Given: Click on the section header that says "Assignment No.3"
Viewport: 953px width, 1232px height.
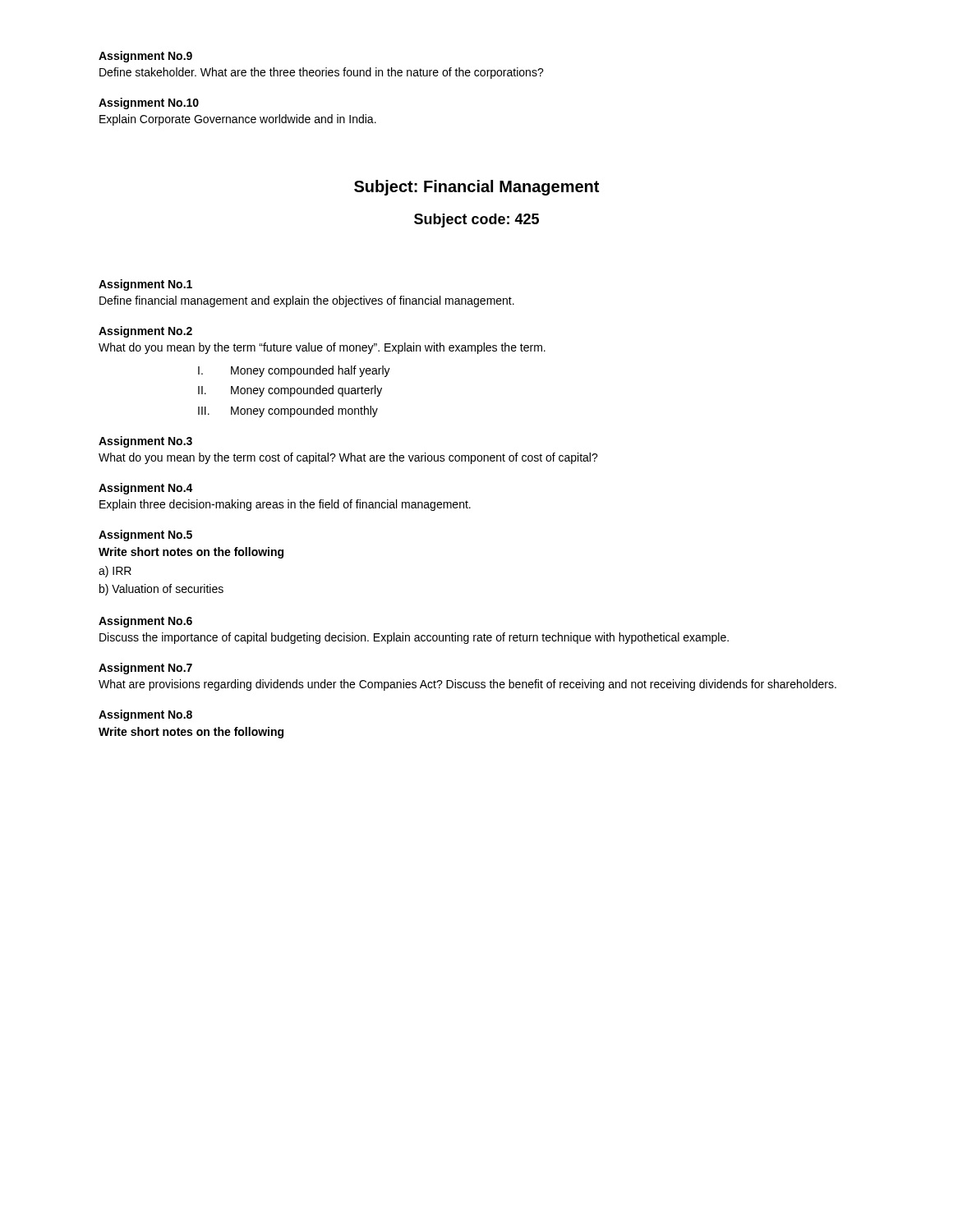Looking at the screenshot, I should pyautogui.click(x=146, y=441).
